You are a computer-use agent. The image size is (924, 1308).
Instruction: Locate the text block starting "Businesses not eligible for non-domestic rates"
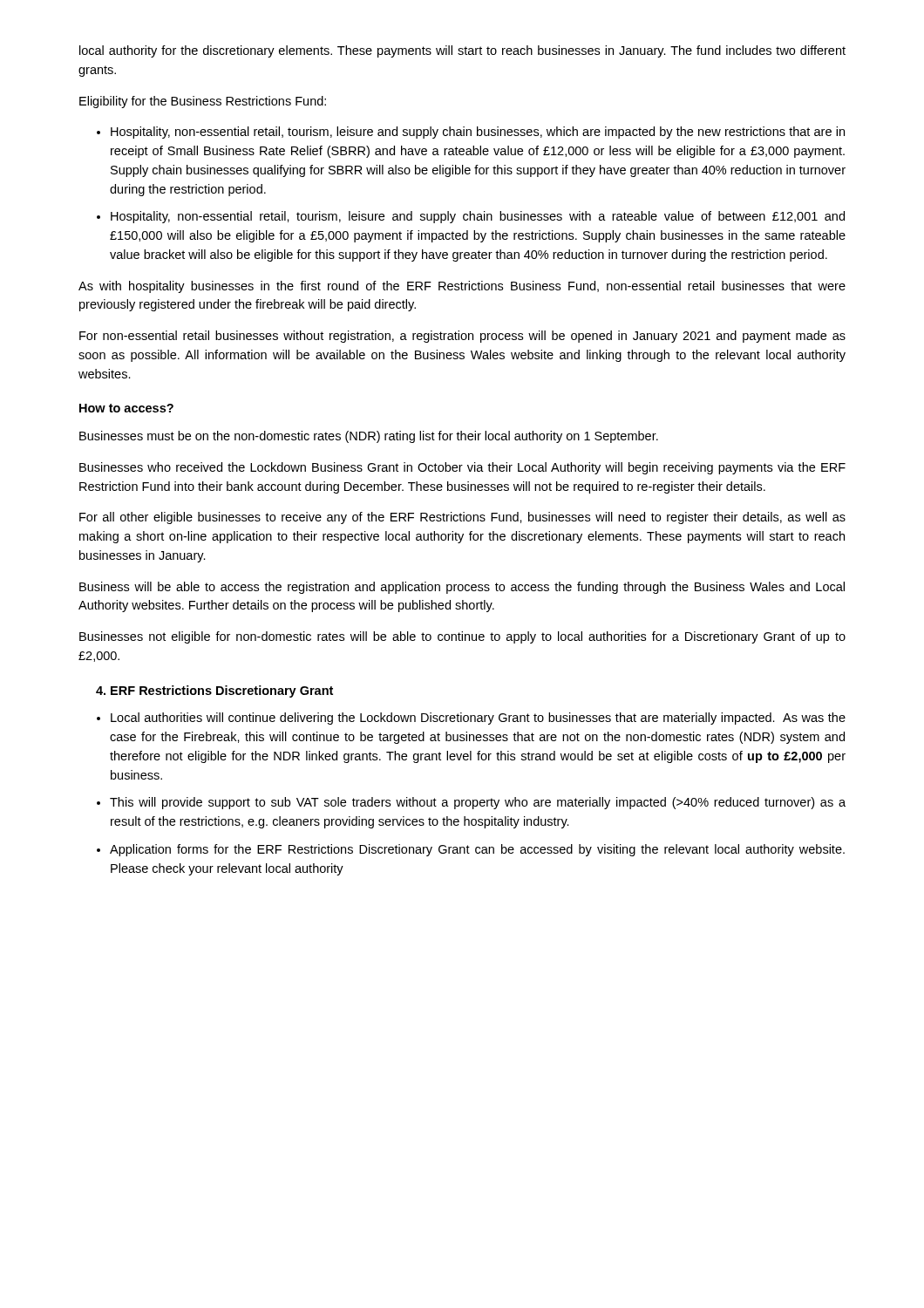coord(462,647)
